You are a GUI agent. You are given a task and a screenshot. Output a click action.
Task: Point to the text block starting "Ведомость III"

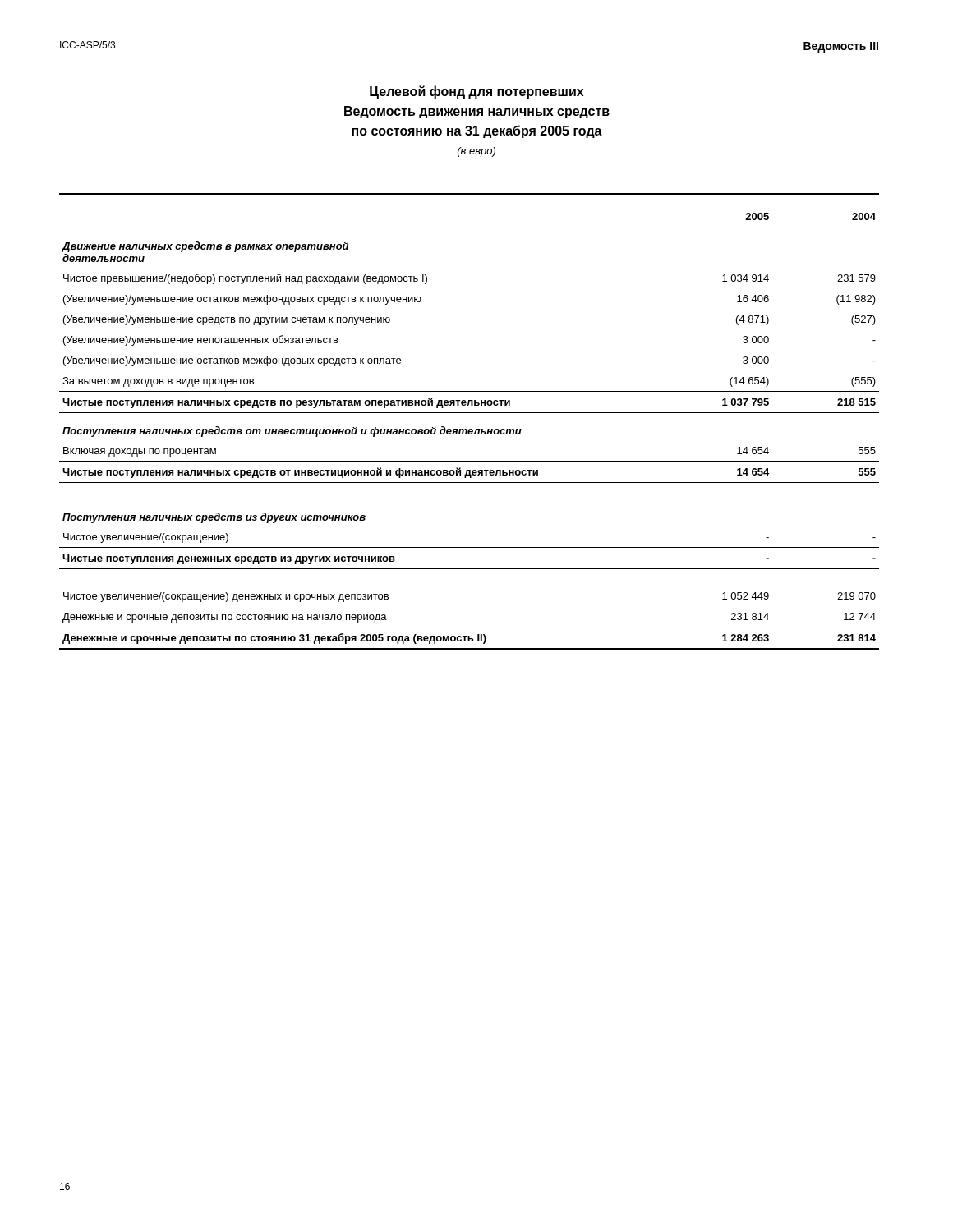tap(841, 46)
